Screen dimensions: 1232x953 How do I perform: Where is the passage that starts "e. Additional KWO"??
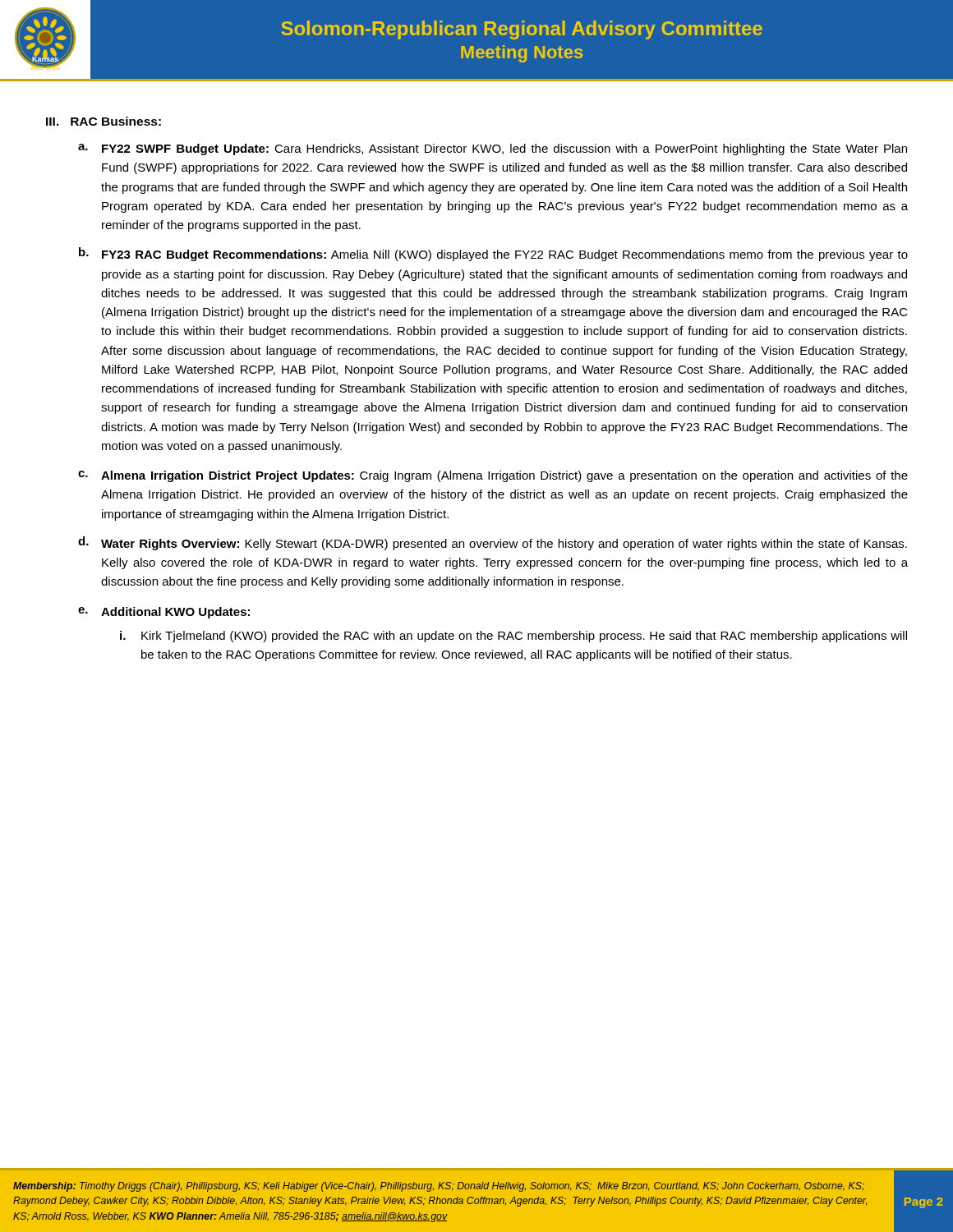pyautogui.click(x=493, y=633)
